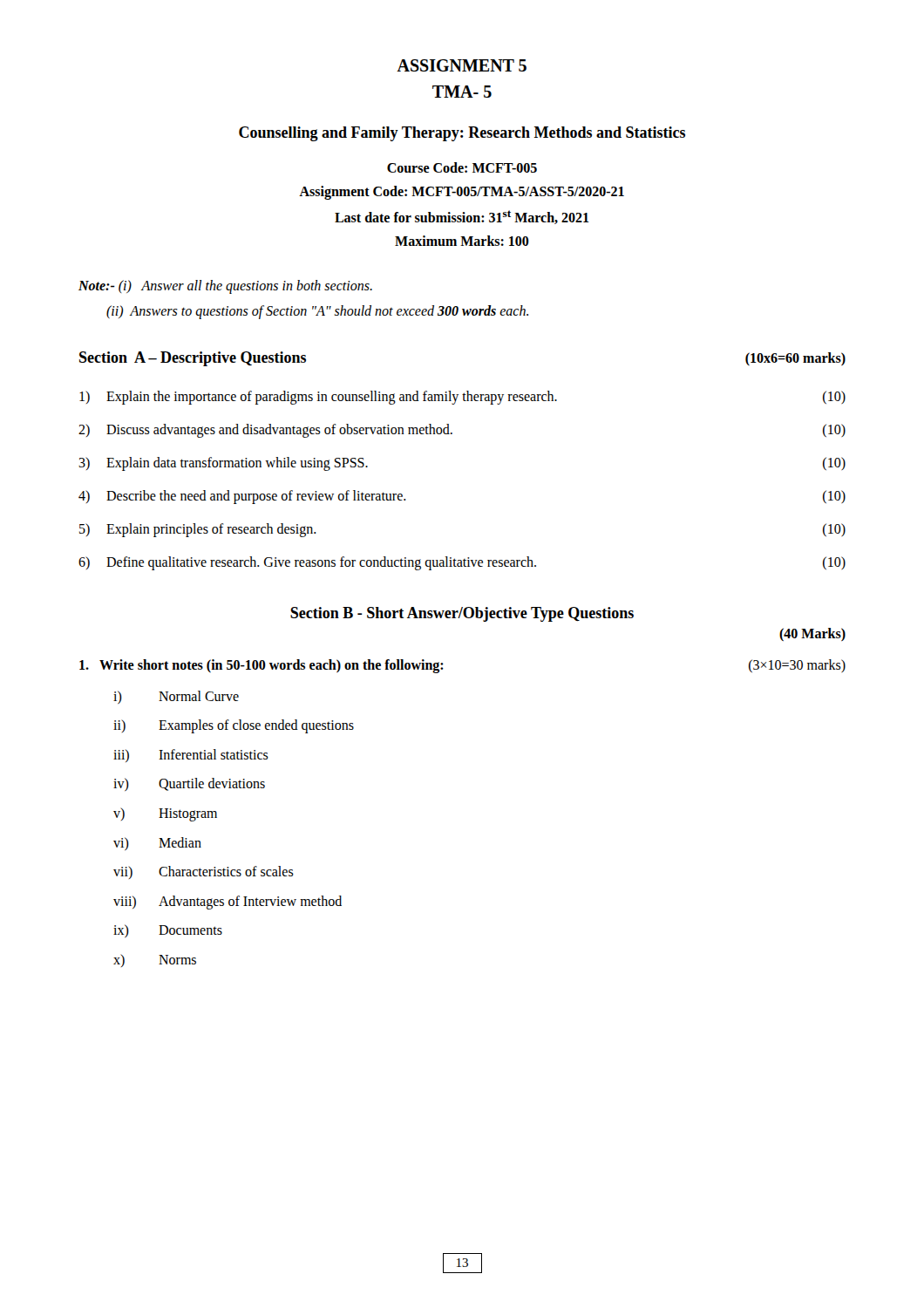Viewport: 924px width, 1308px height.
Task: Click on the text block containing "Note:- (i) Answer"
Action: tap(304, 298)
